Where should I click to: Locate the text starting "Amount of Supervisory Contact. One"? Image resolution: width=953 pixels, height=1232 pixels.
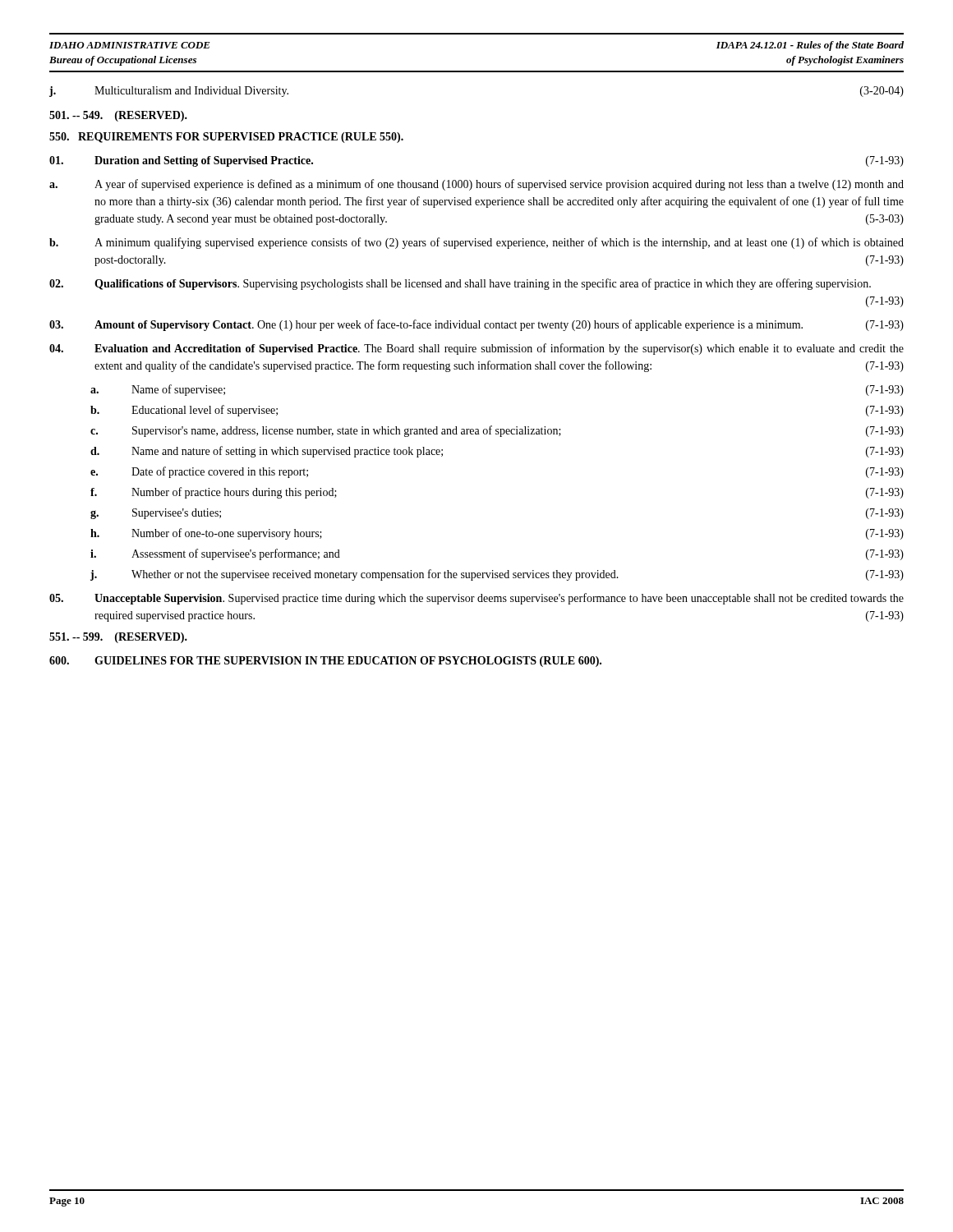click(476, 325)
